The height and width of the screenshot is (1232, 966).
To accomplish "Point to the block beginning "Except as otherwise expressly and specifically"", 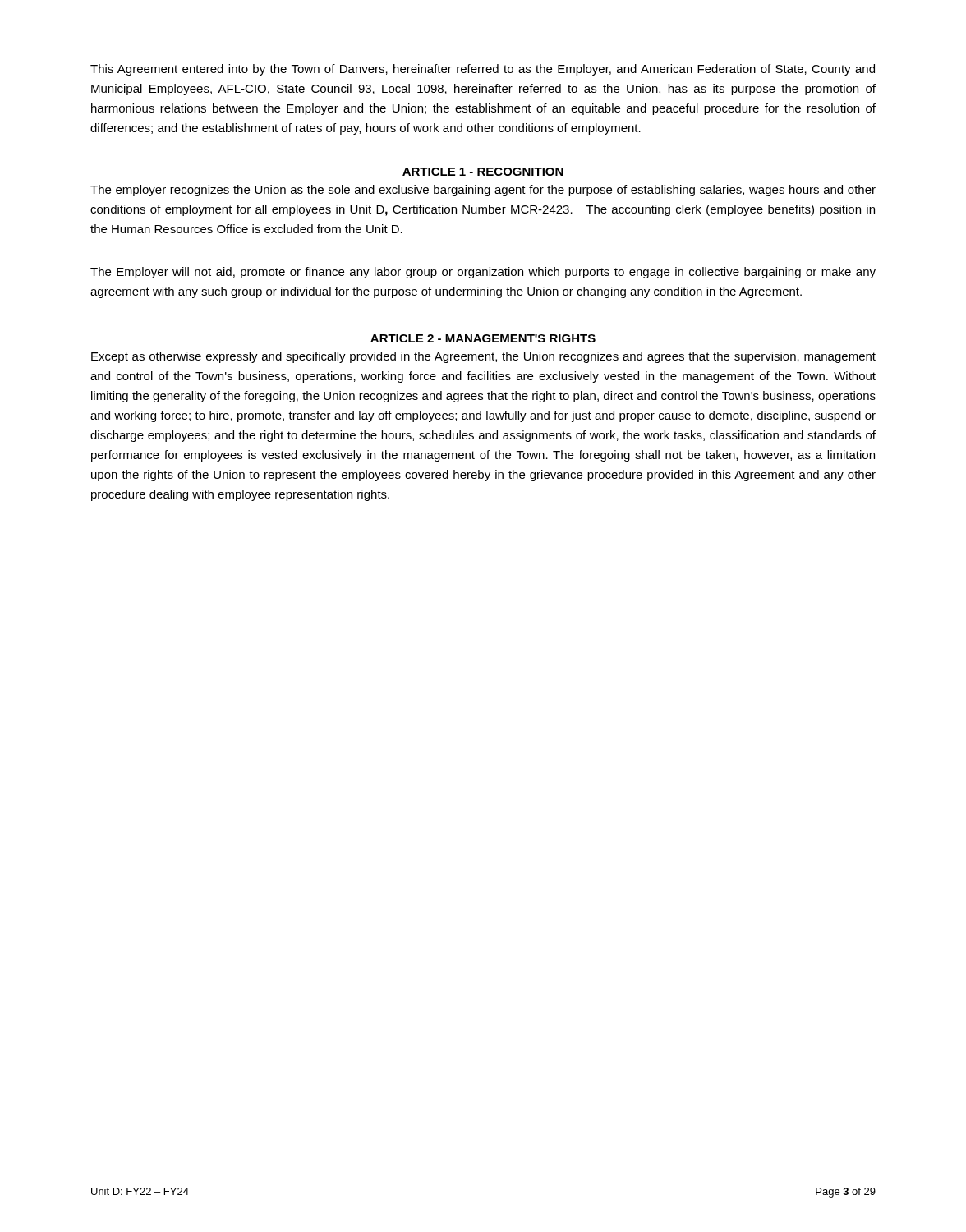I will (x=483, y=425).
